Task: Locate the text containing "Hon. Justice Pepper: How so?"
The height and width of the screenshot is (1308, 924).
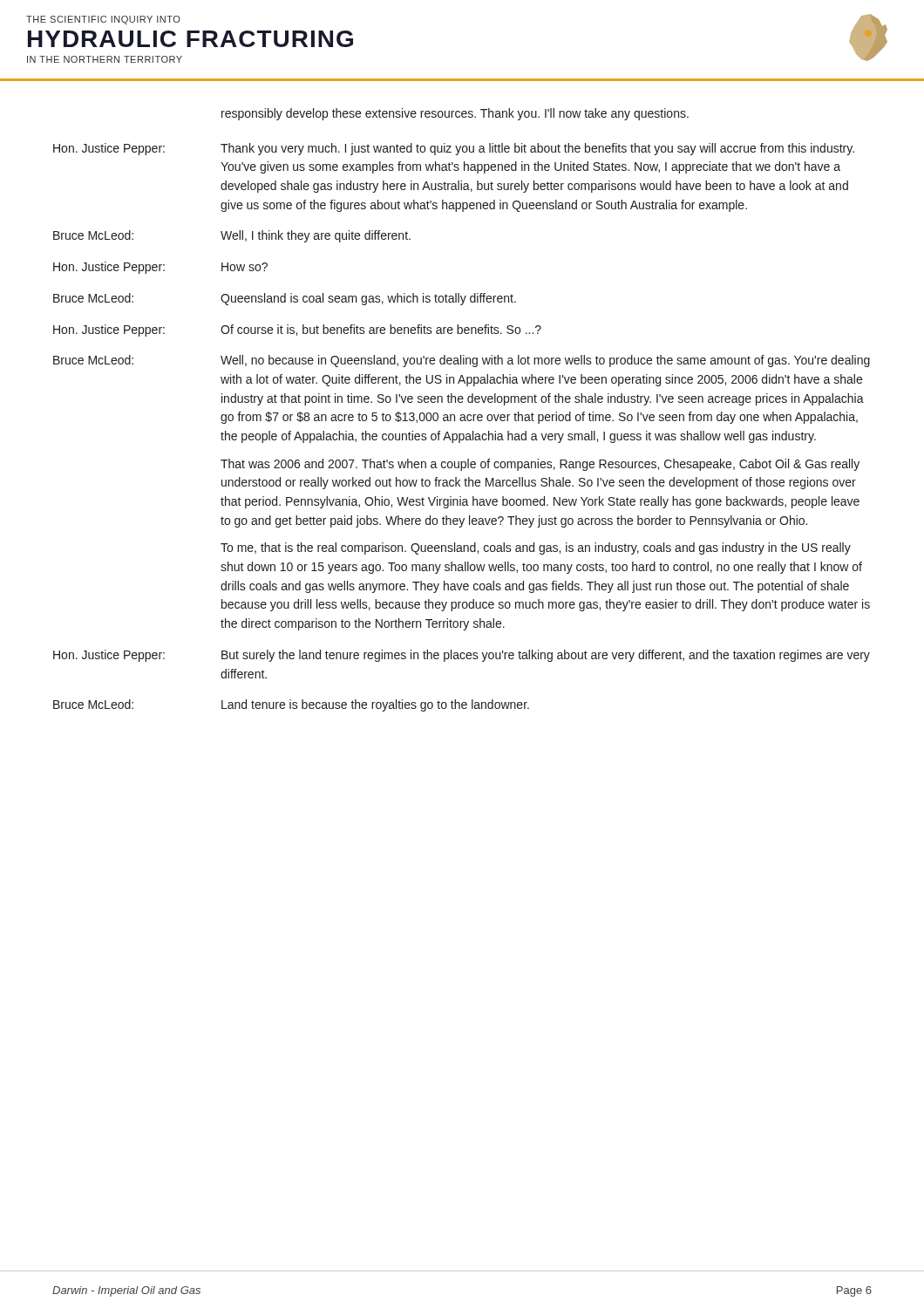Action: [160, 268]
